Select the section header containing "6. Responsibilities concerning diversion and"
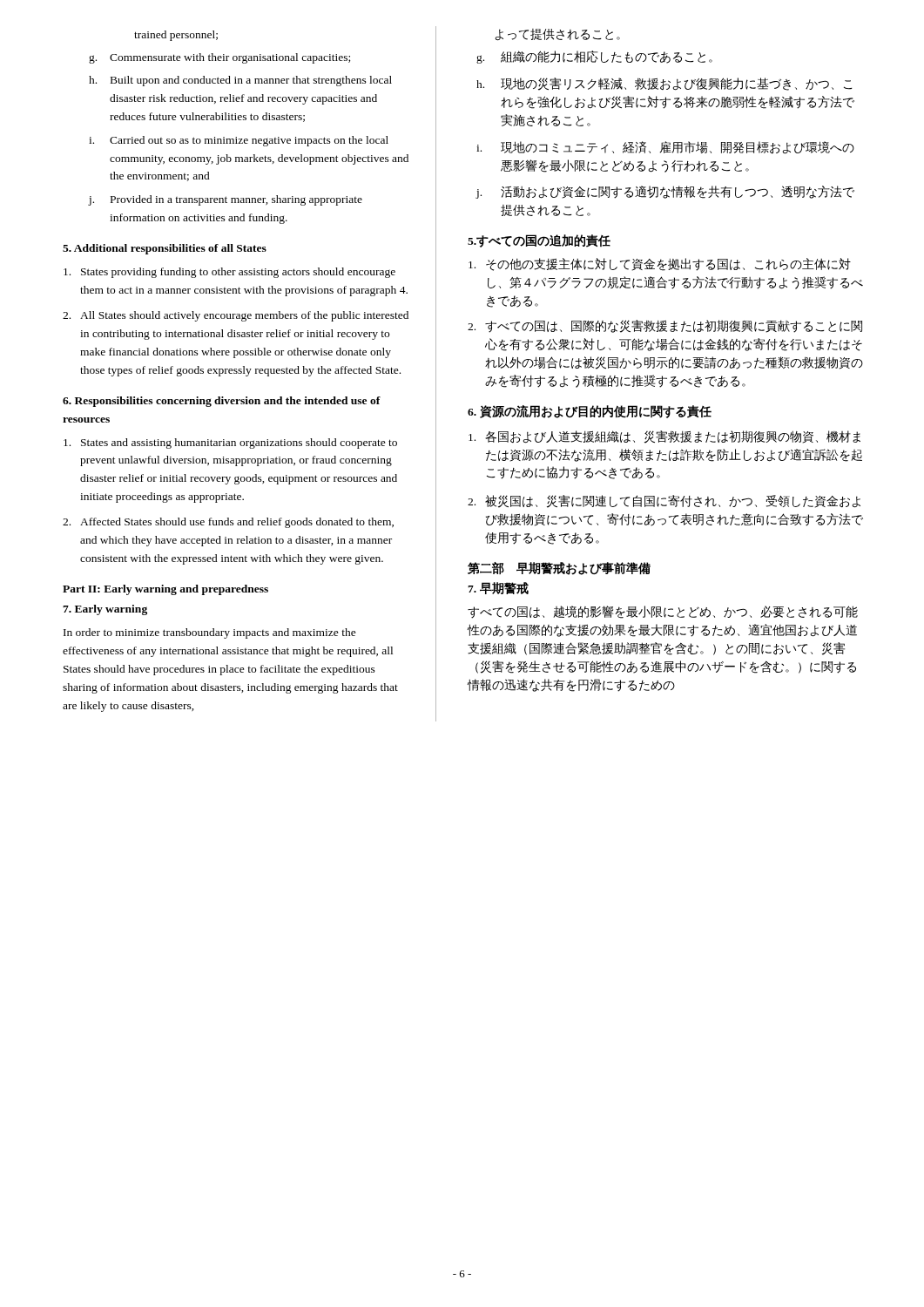Image resolution: width=924 pixels, height=1307 pixels. click(221, 409)
